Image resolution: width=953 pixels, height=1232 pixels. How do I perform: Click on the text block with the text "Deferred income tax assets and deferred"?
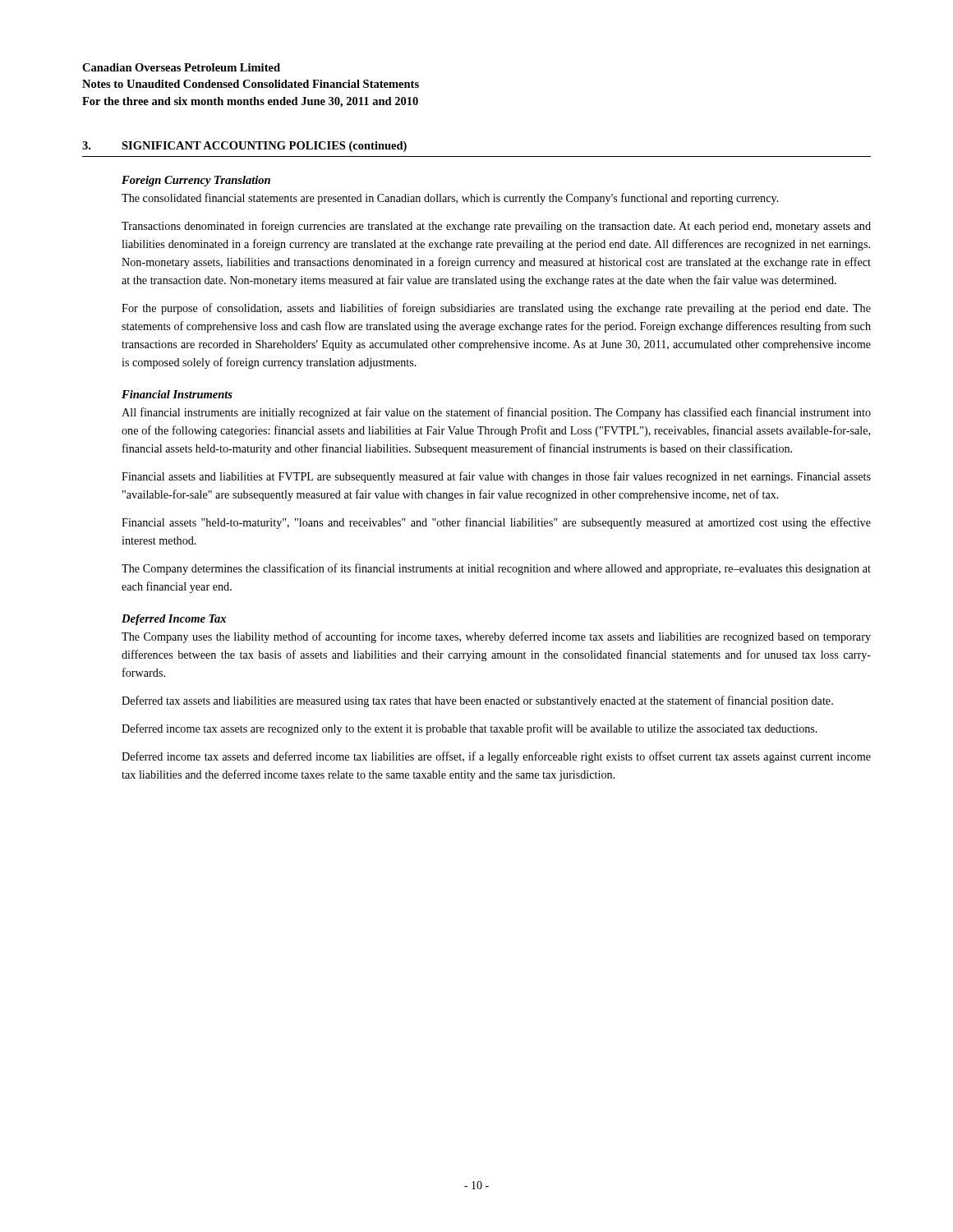click(496, 765)
